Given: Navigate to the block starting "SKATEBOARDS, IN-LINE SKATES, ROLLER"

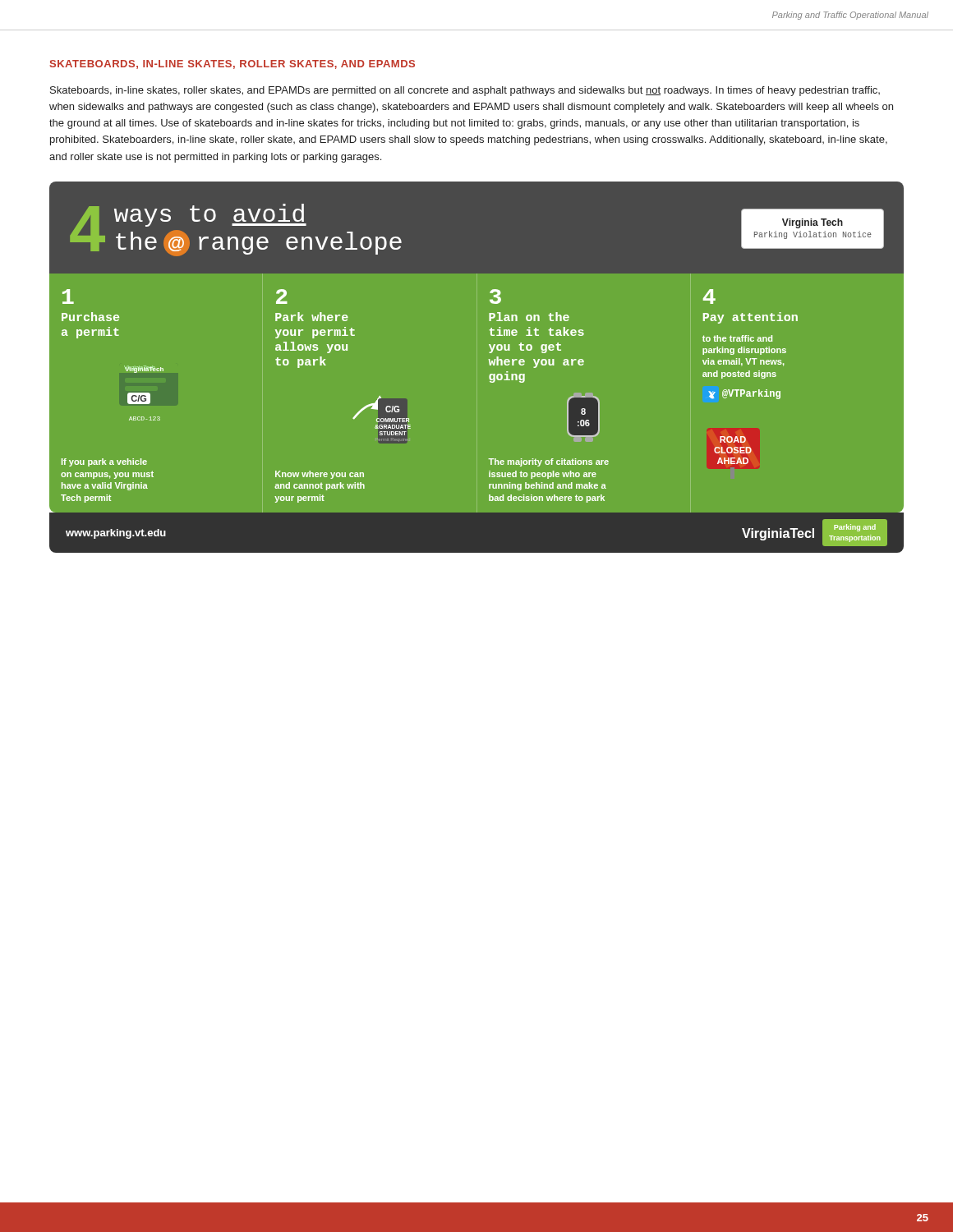Looking at the screenshot, I should click(x=233, y=64).
